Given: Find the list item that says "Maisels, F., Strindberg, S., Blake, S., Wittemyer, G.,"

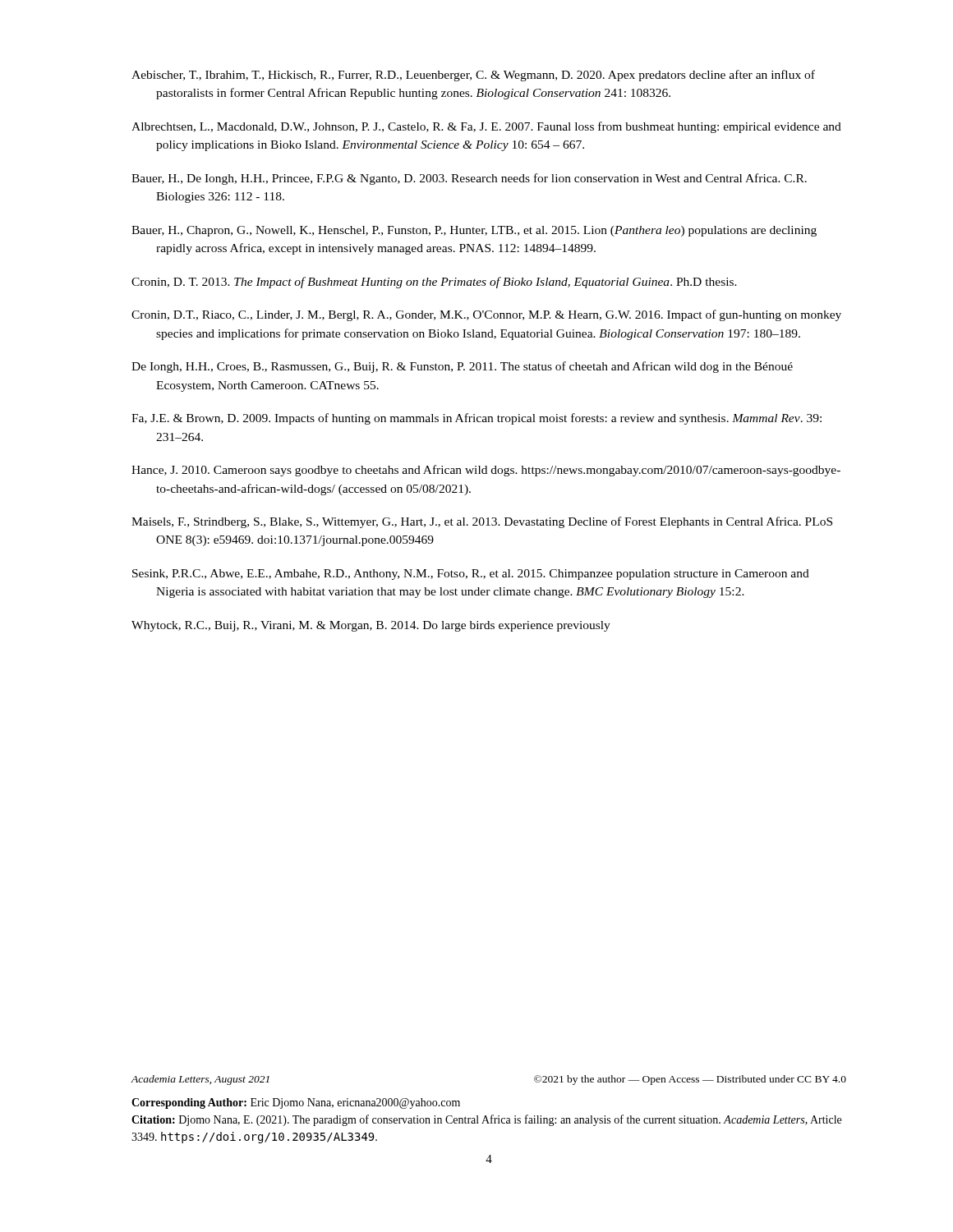Looking at the screenshot, I should click(x=482, y=530).
